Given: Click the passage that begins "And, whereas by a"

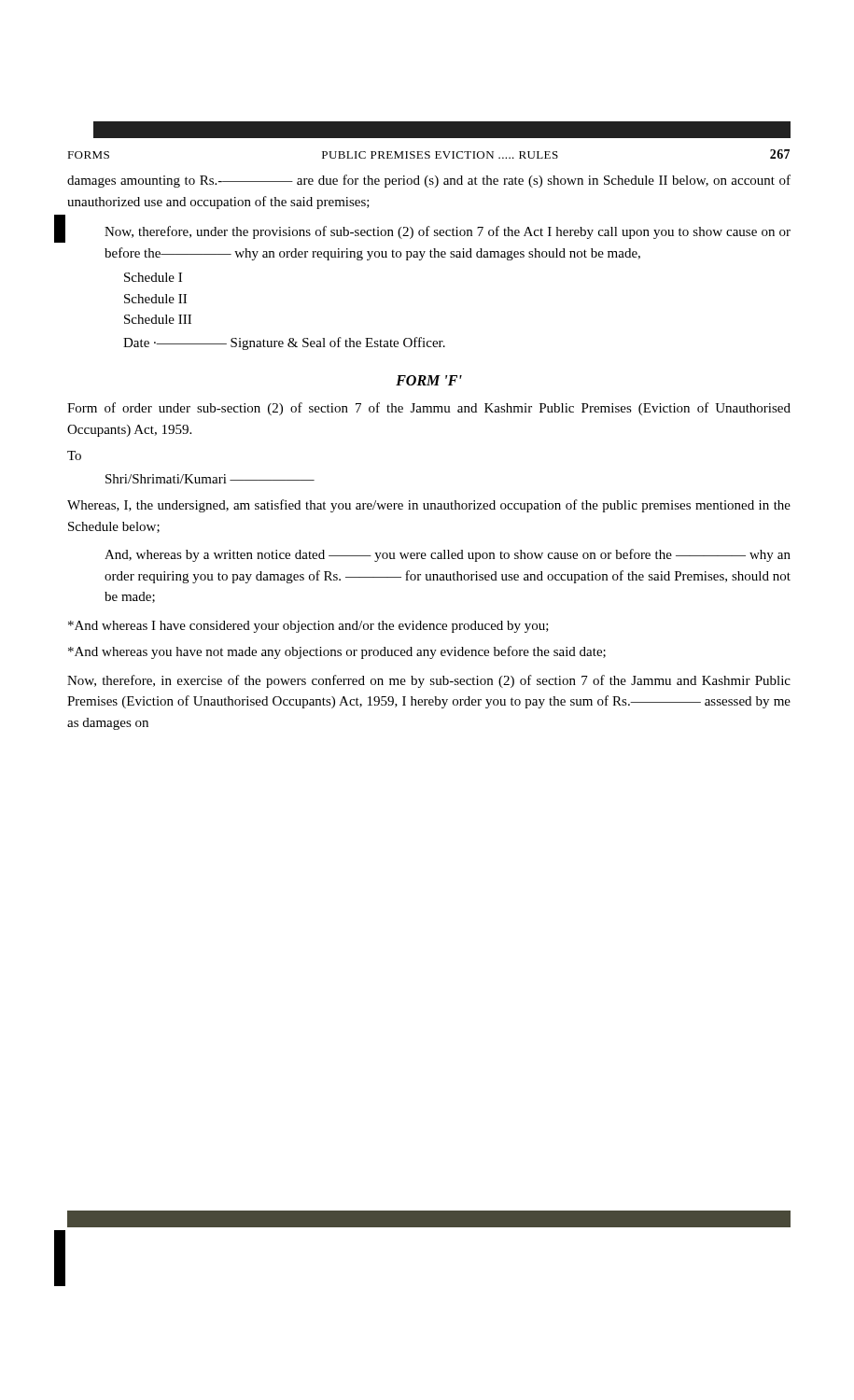Looking at the screenshot, I should pos(448,576).
